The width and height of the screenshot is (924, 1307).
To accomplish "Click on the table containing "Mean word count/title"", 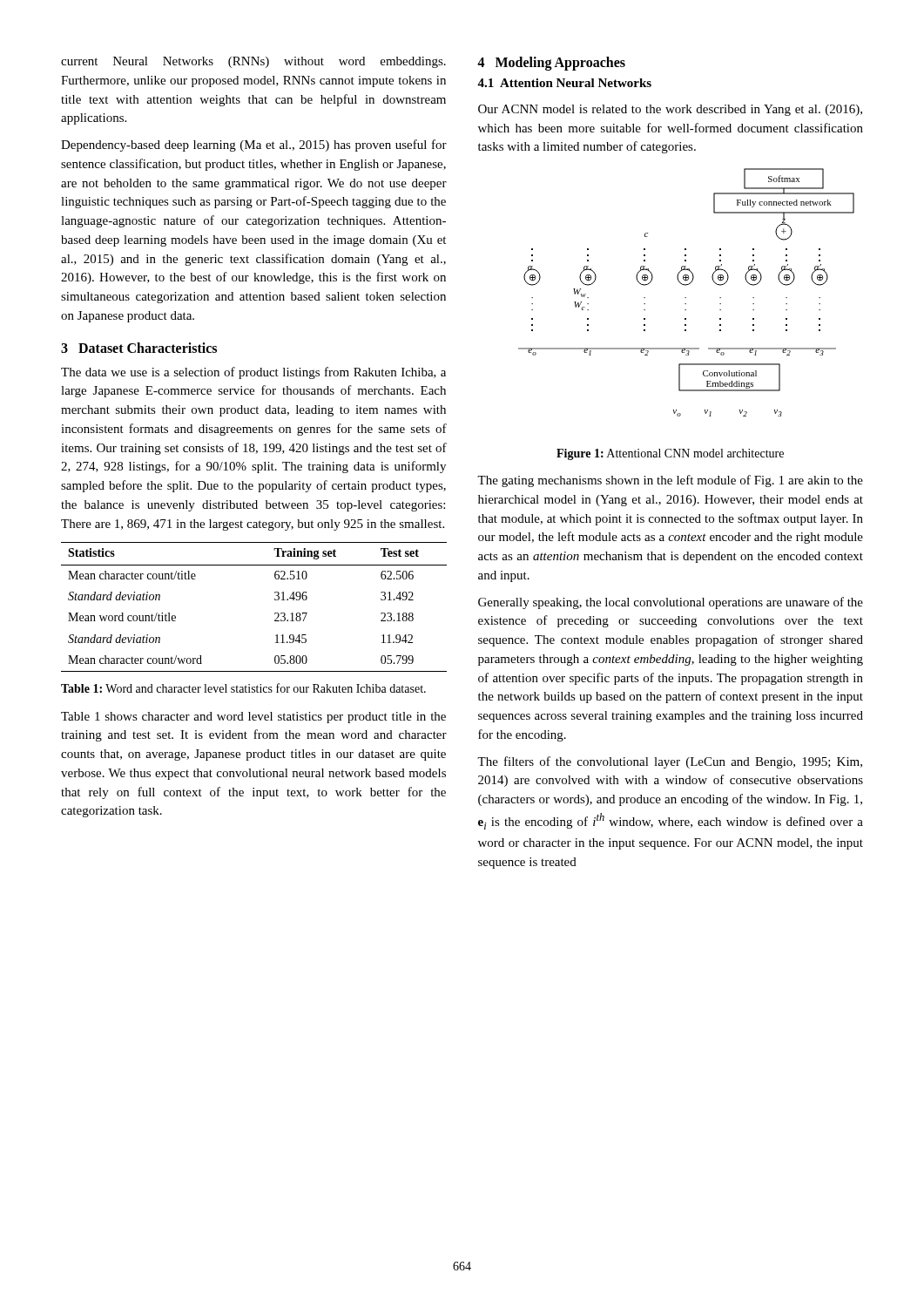I will [254, 607].
